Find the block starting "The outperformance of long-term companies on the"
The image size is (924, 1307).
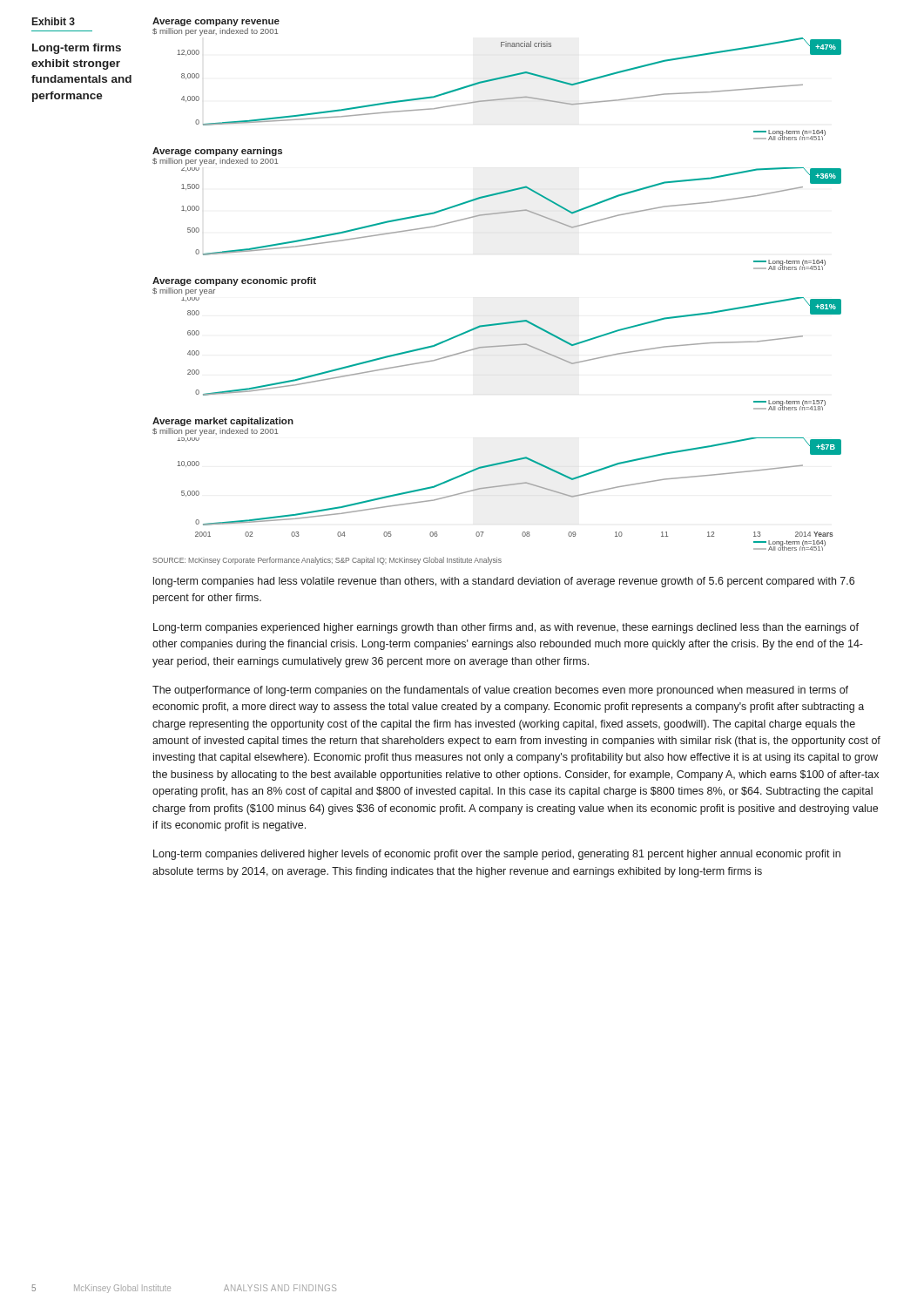tap(516, 757)
